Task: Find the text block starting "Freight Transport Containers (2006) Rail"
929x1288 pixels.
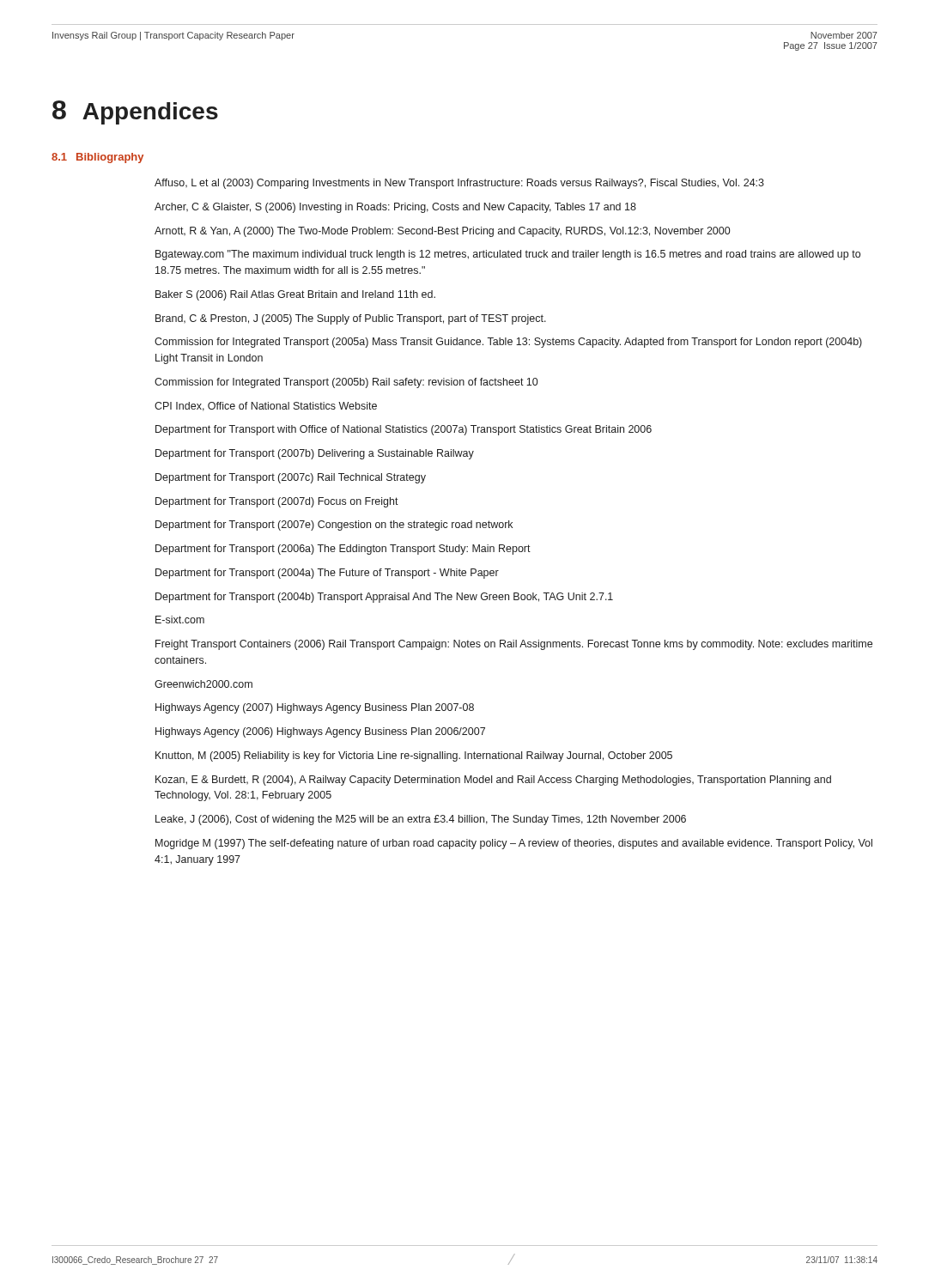Action: click(x=514, y=652)
